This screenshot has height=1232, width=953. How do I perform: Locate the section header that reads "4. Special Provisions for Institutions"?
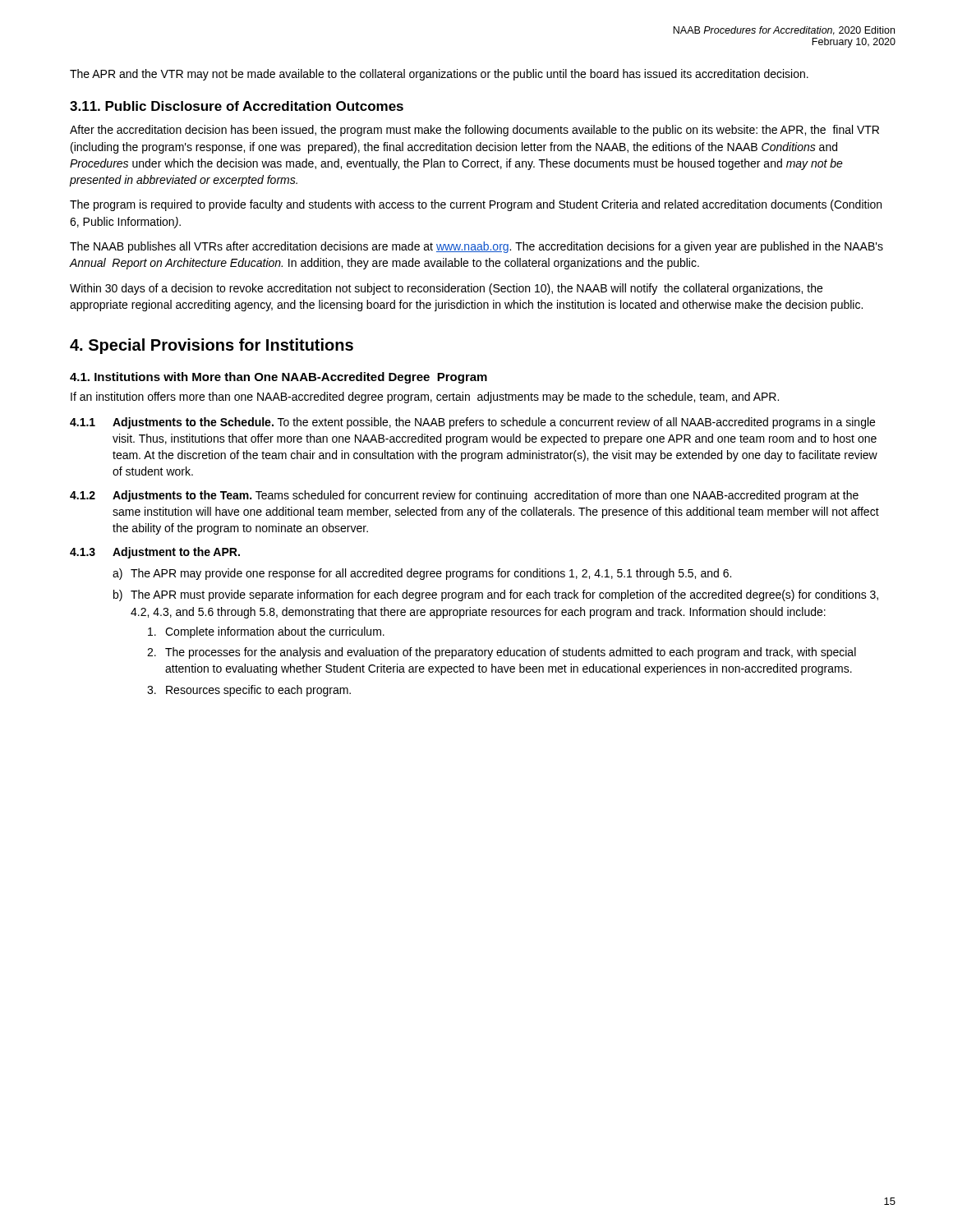point(212,345)
